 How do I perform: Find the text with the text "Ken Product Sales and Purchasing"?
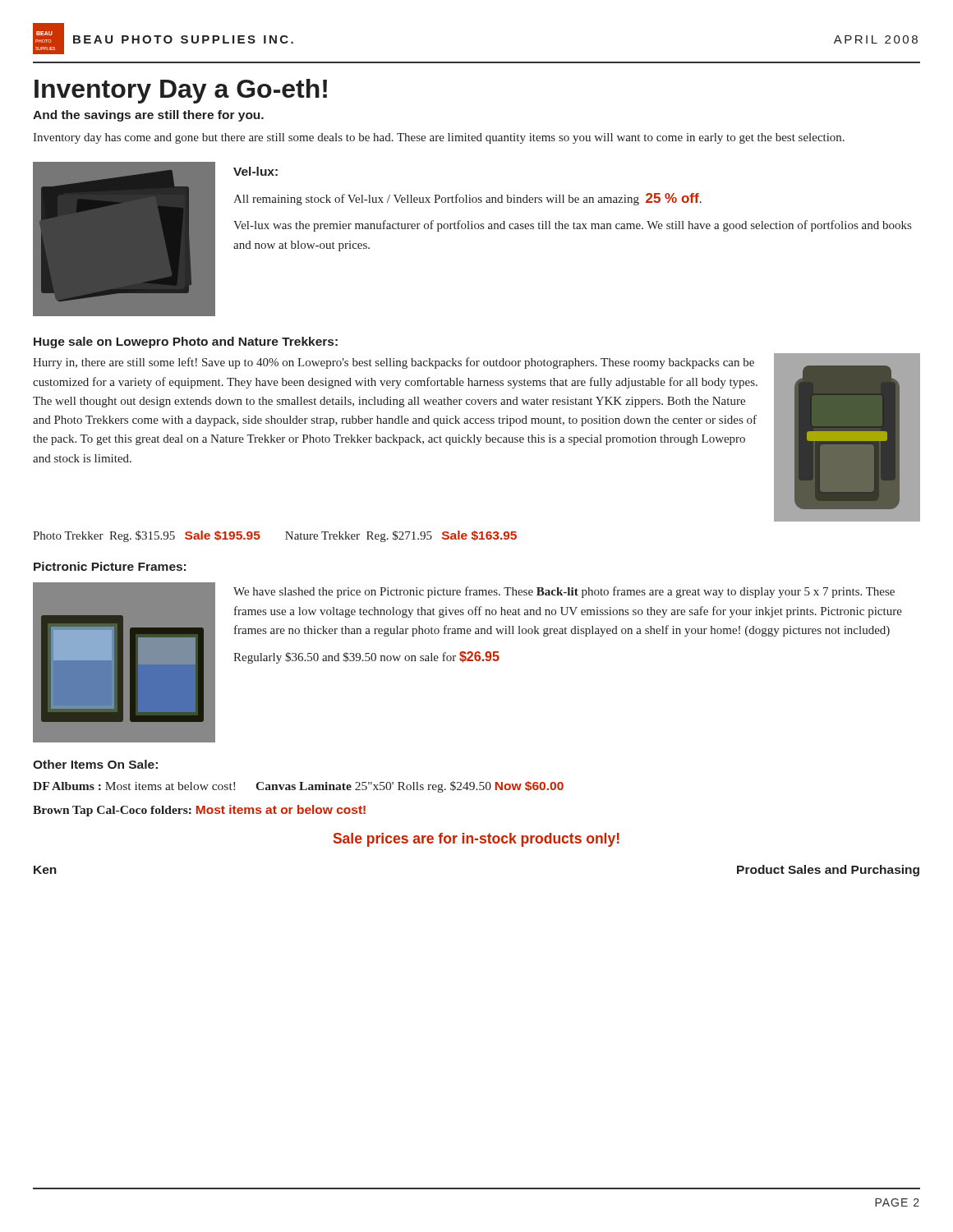46,870
